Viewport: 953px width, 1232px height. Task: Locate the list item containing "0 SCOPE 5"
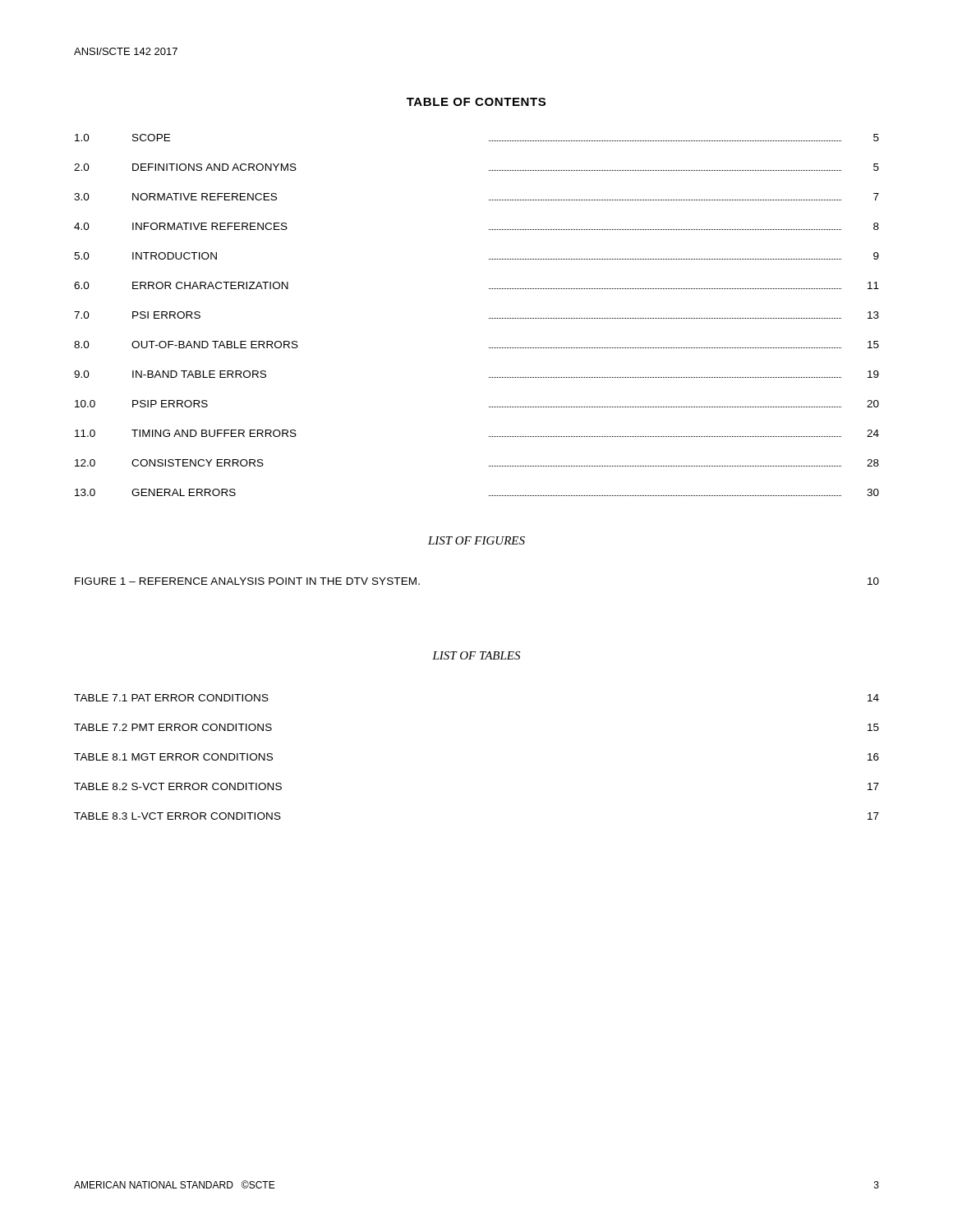pos(85,136)
